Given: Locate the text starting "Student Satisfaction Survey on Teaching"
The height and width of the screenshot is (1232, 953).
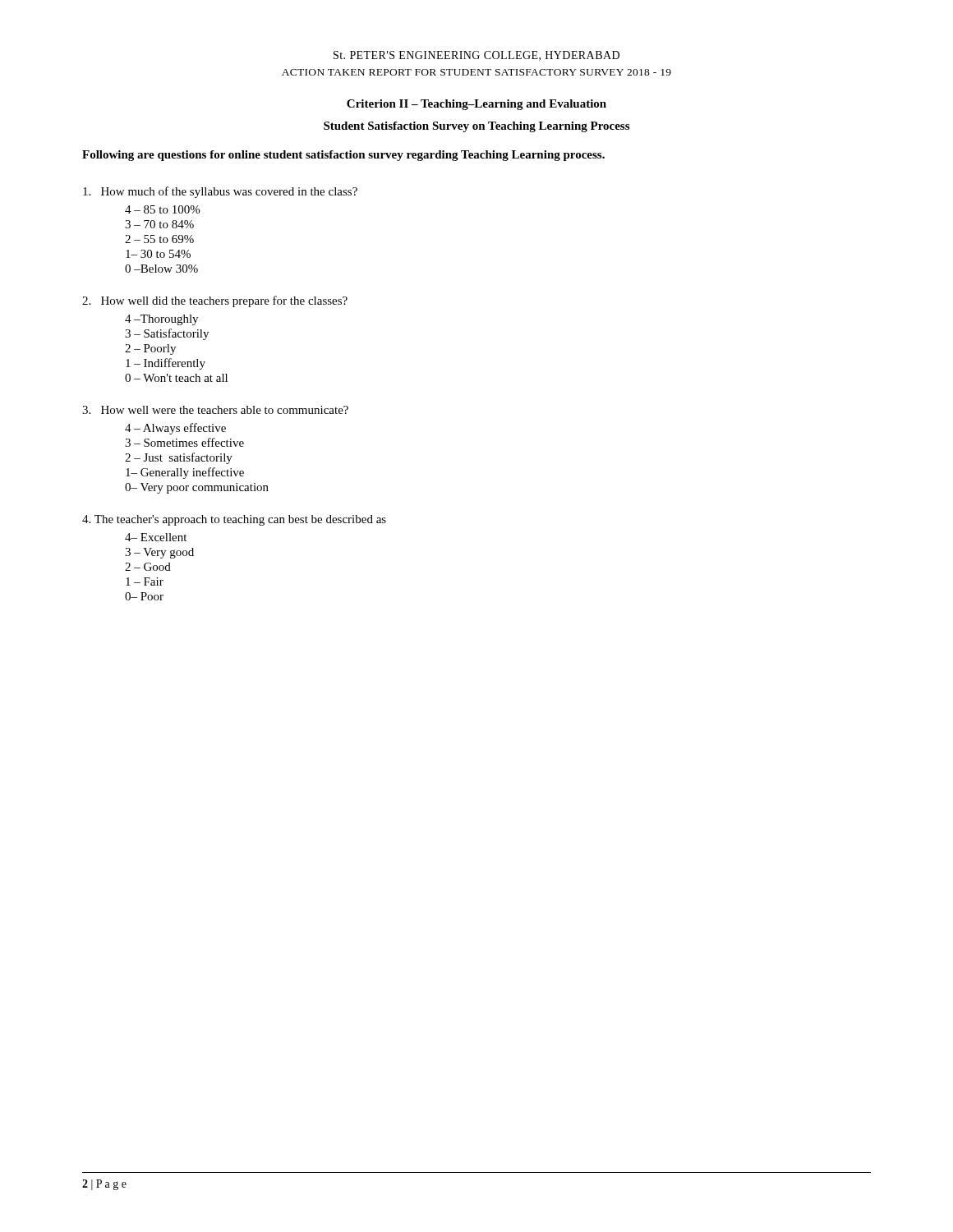Looking at the screenshot, I should point(476,126).
